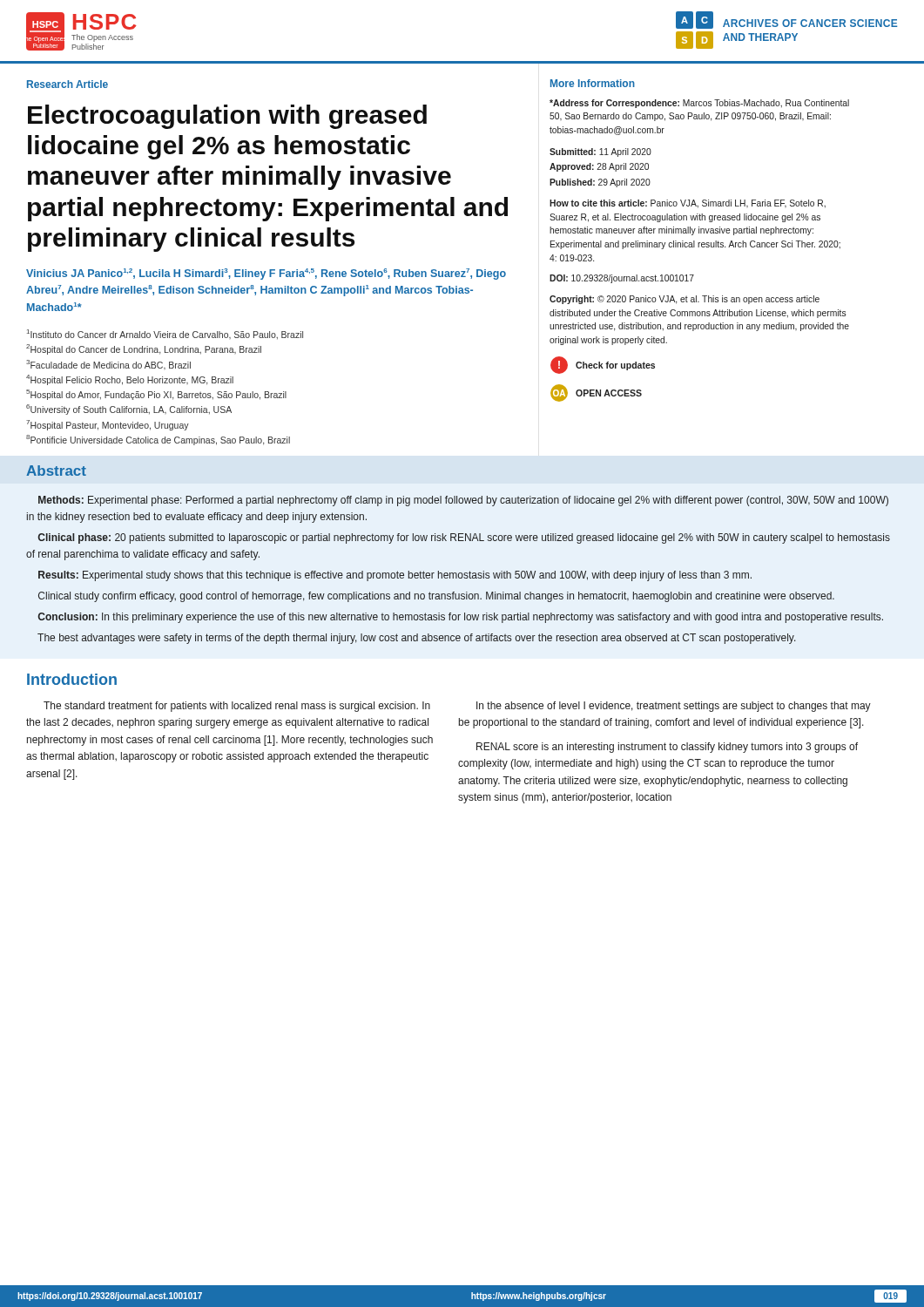
Task: Click on the text with the text "DOI: 10.29328/journal.acst.1001017"
Action: click(x=622, y=279)
